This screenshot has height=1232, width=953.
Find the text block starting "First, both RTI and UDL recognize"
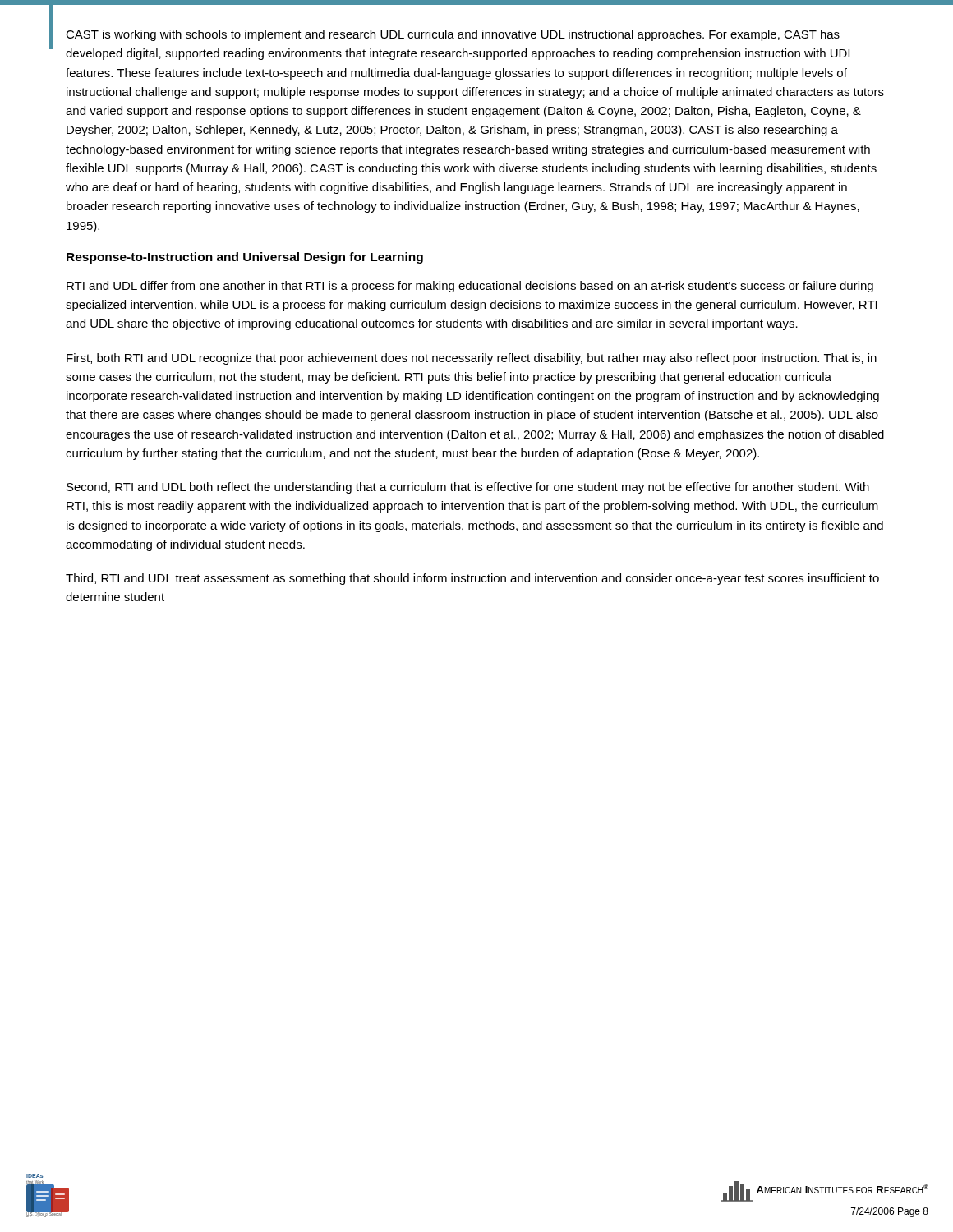(x=475, y=405)
